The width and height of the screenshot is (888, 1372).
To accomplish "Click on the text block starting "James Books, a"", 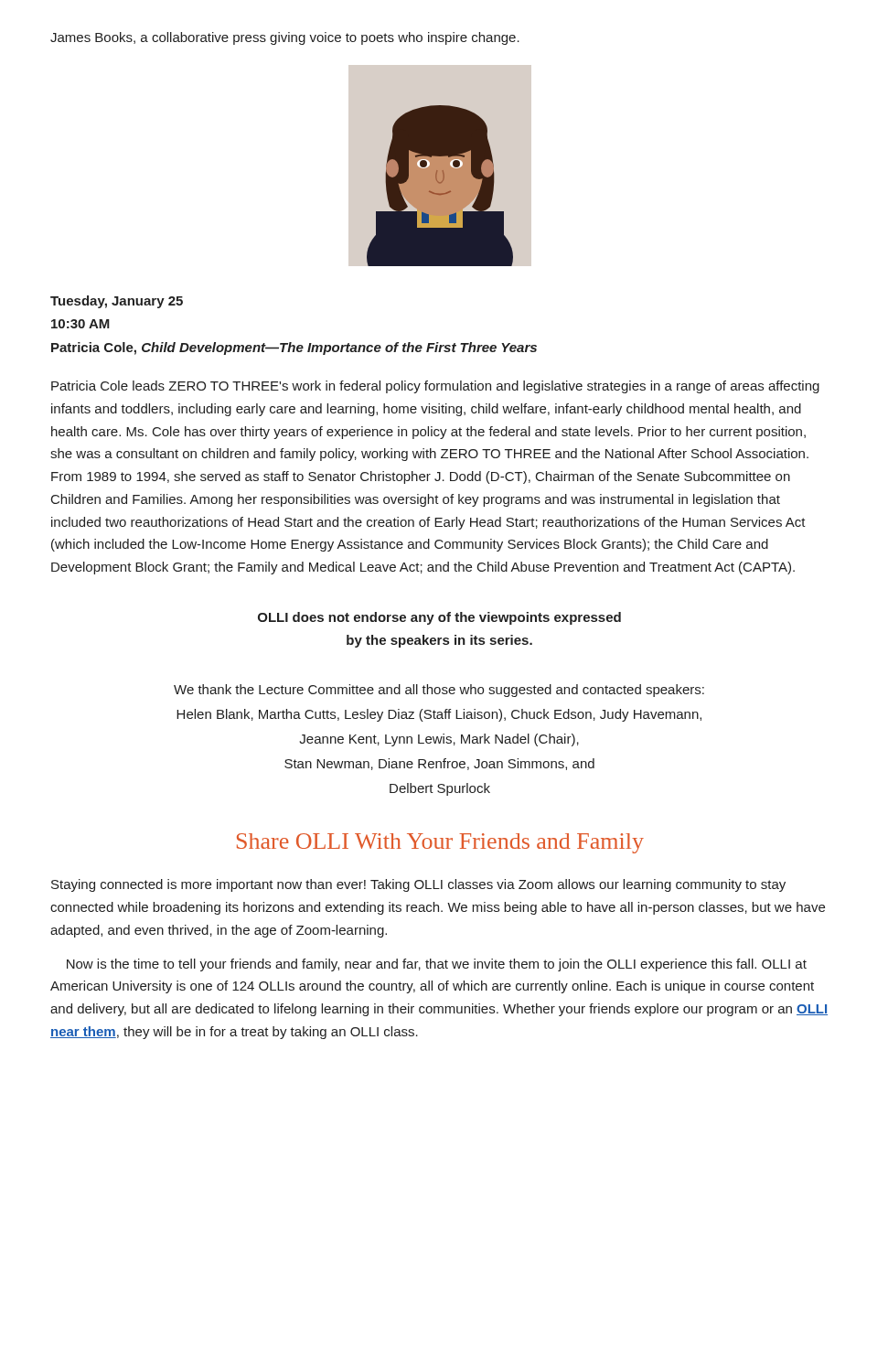I will point(285,37).
